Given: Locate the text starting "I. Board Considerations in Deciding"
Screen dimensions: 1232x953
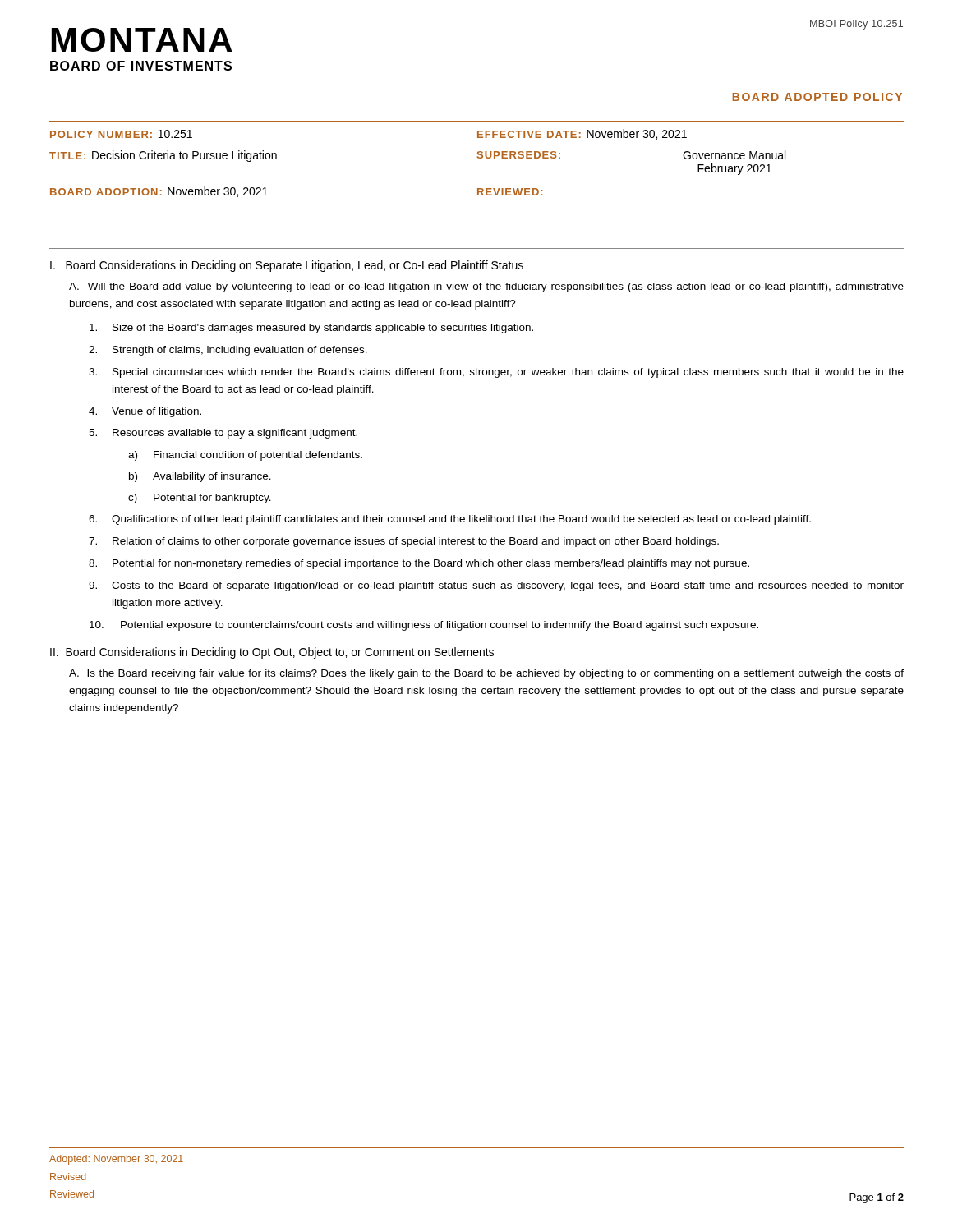Looking at the screenshot, I should click(286, 265).
